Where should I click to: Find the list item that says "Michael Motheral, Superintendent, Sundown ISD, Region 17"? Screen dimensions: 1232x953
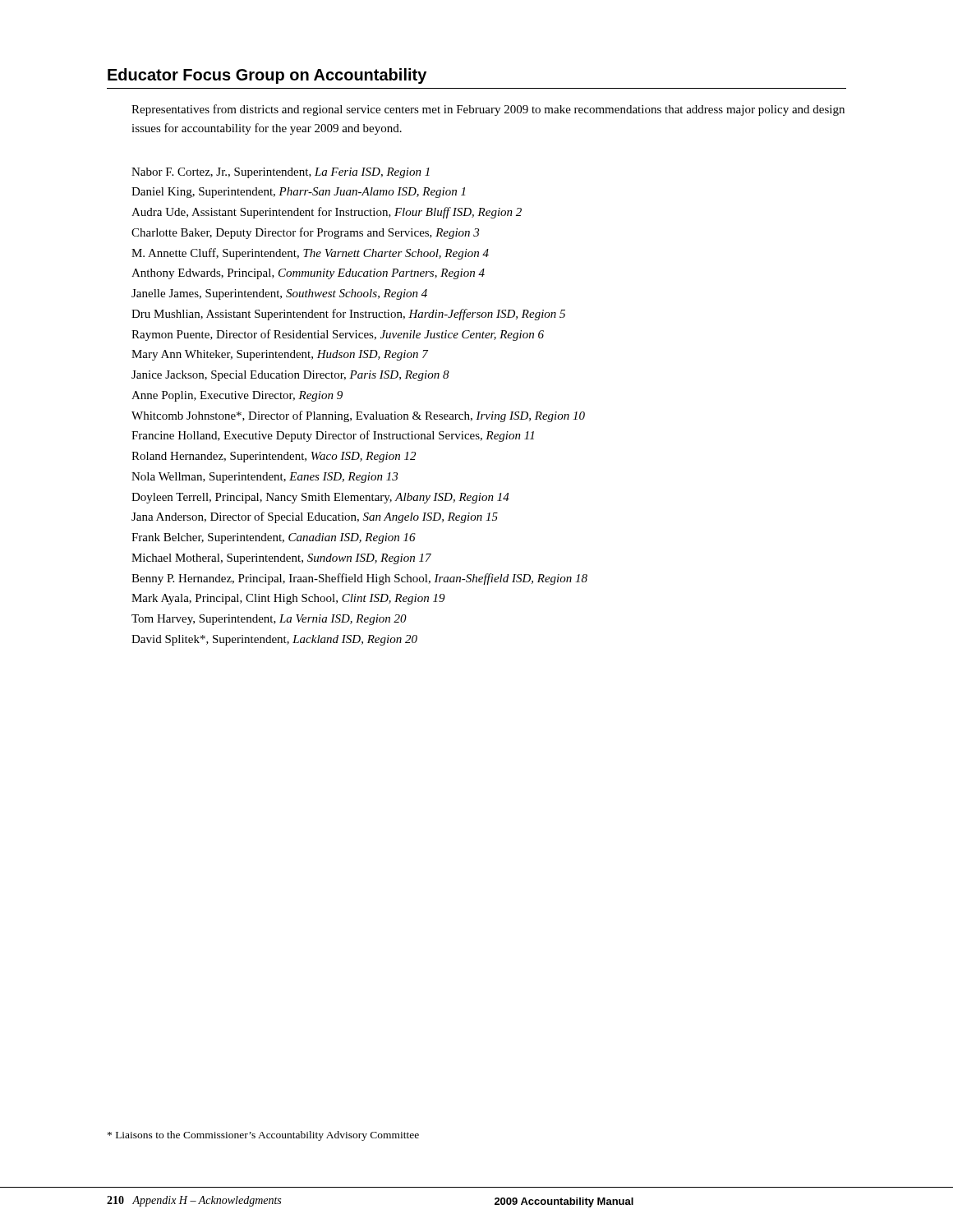[x=281, y=559]
